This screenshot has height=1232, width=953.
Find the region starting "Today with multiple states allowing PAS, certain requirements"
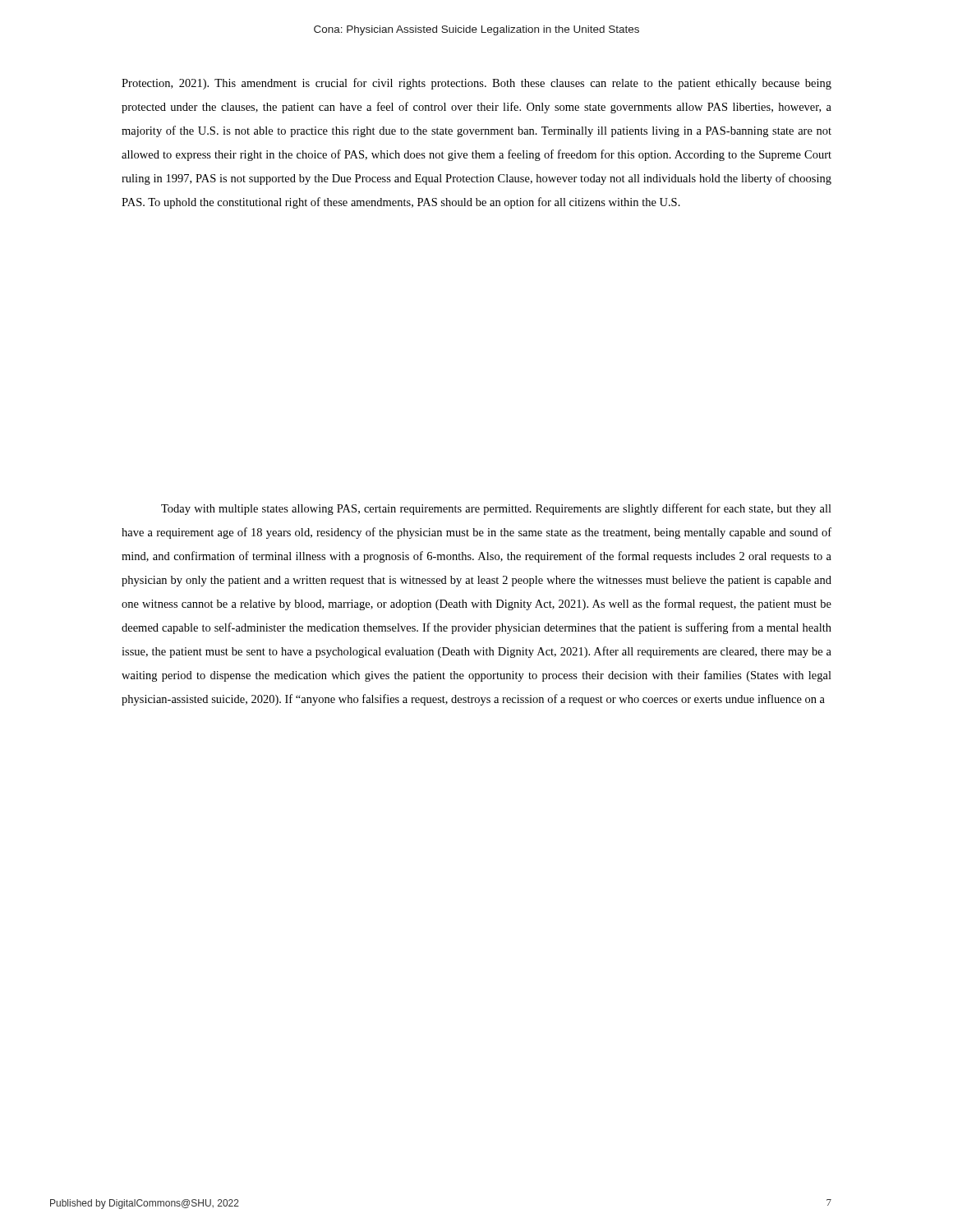pyautogui.click(x=476, y=604)
